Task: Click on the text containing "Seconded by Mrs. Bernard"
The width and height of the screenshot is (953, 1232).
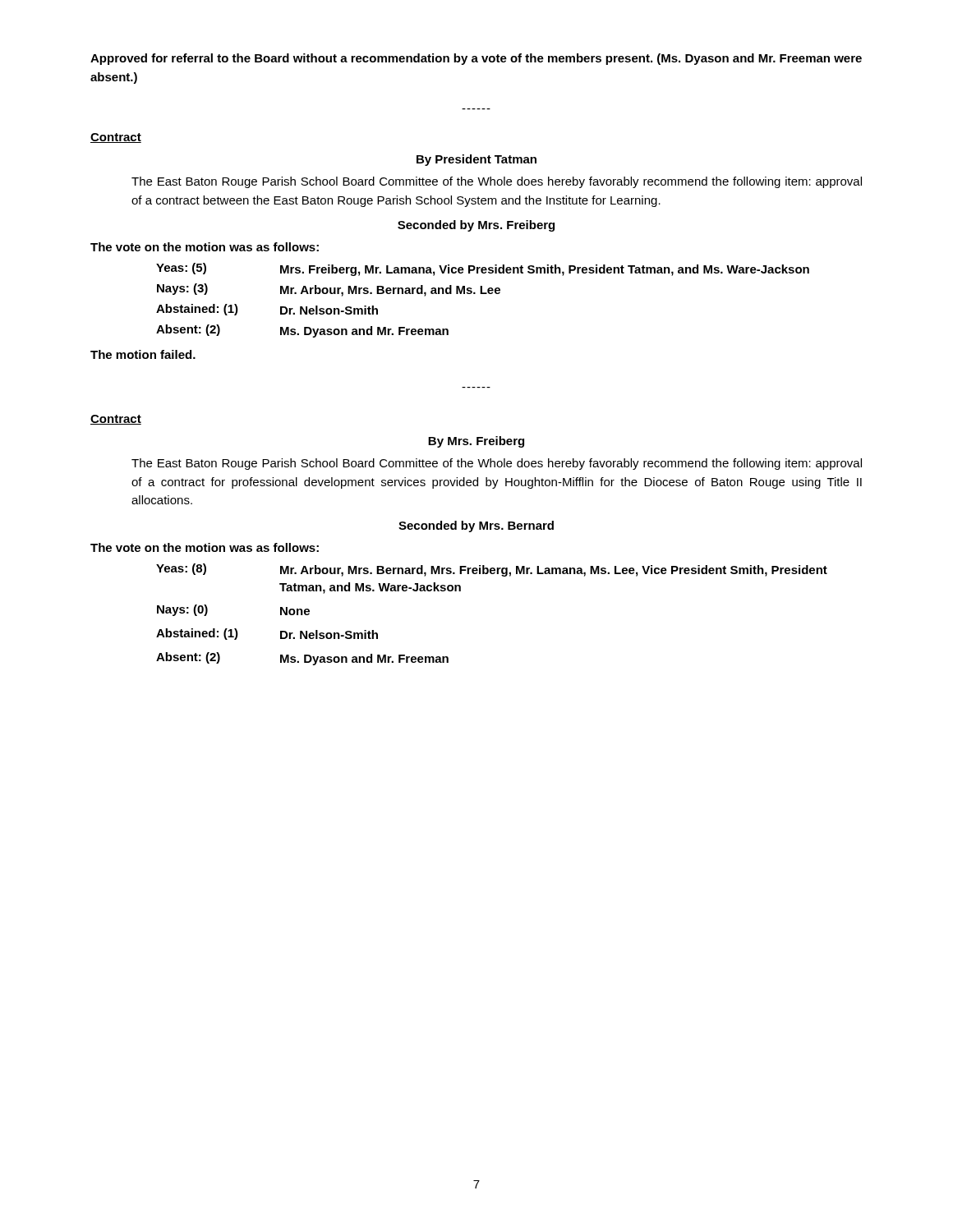Action: point(476,525)
